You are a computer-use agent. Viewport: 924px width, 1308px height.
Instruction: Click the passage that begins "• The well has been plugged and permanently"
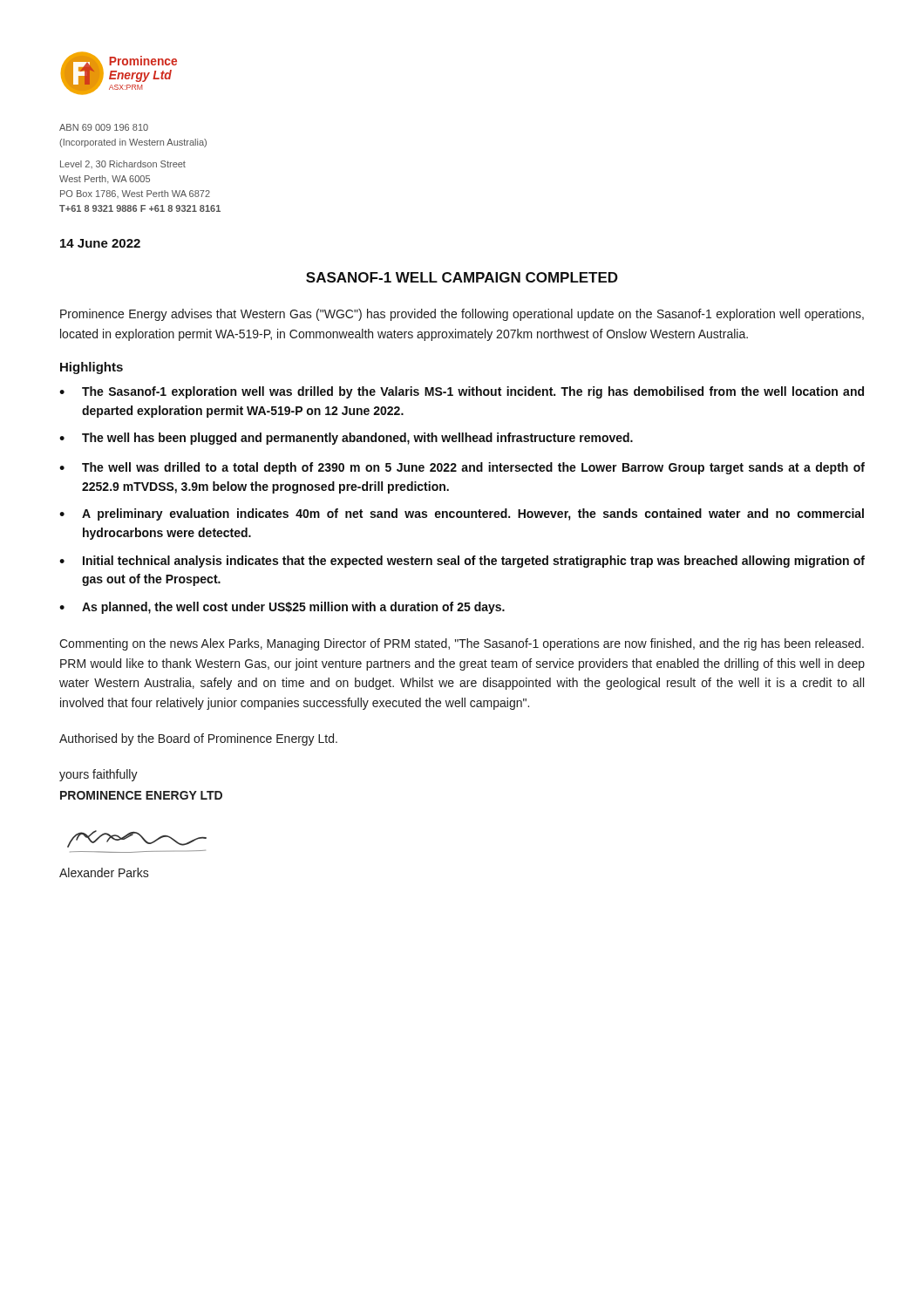[x=462, y=440]
